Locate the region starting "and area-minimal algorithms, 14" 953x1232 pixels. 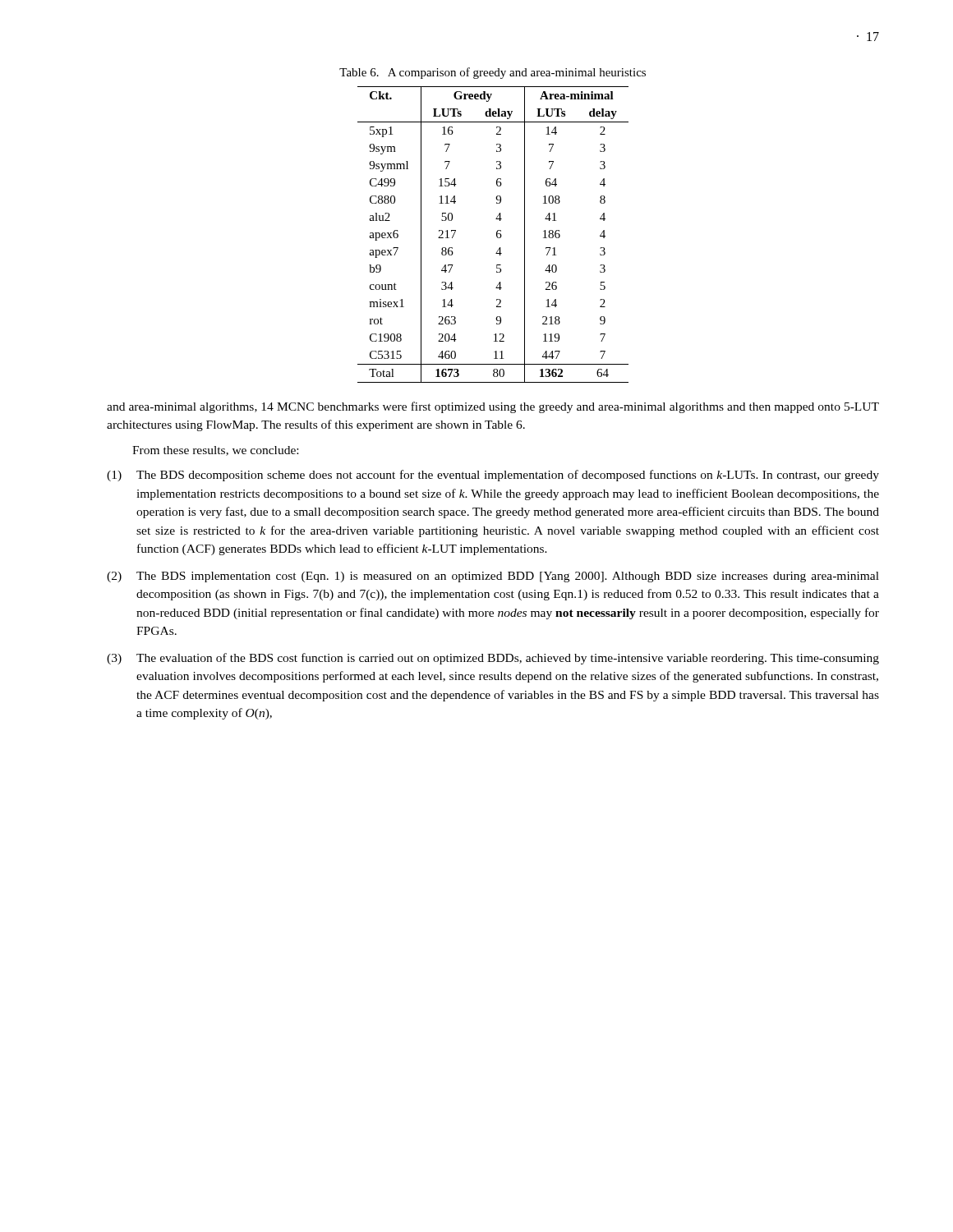493,415
